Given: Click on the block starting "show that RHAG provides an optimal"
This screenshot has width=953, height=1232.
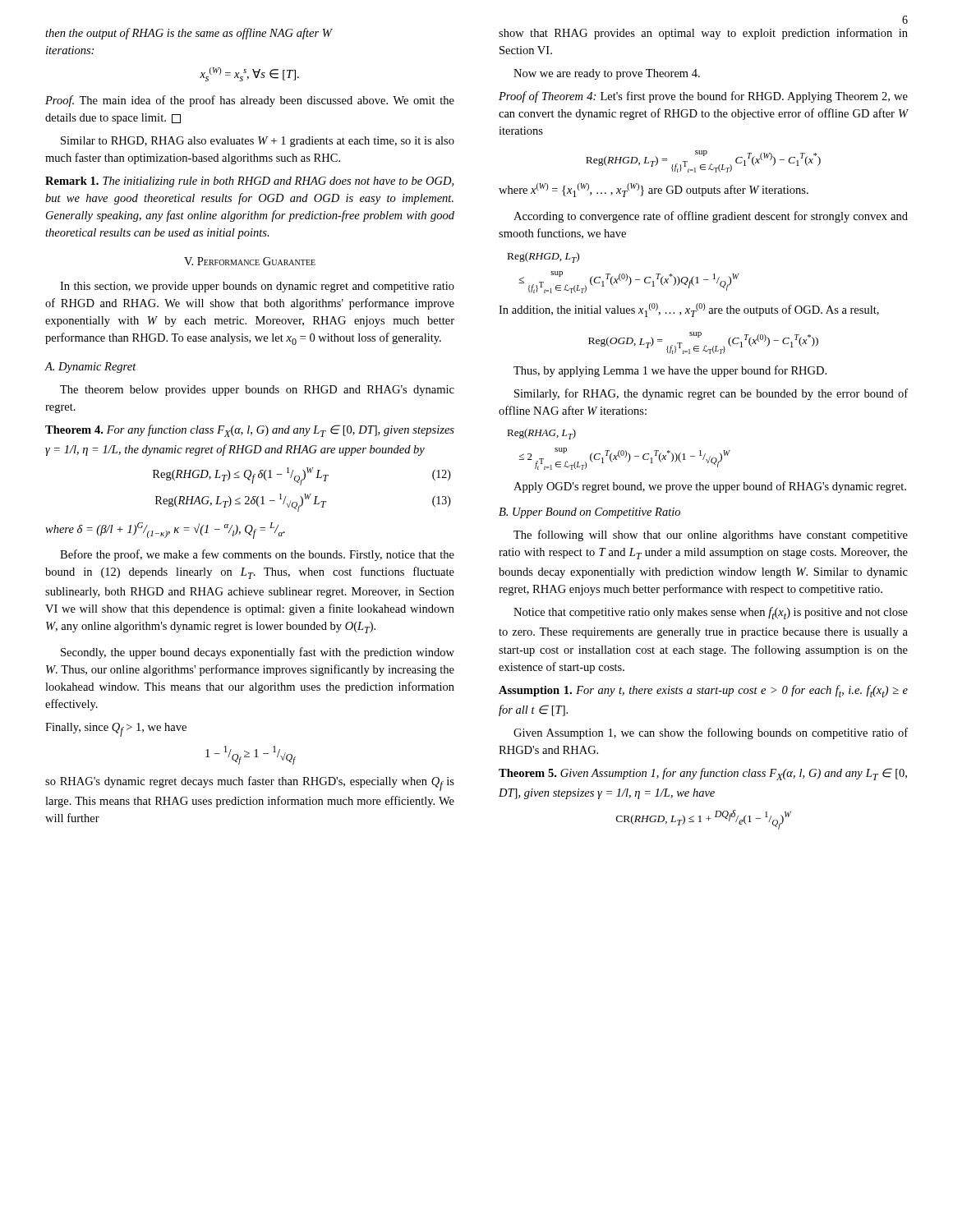Looking at the screenshot, I should 703,41.
